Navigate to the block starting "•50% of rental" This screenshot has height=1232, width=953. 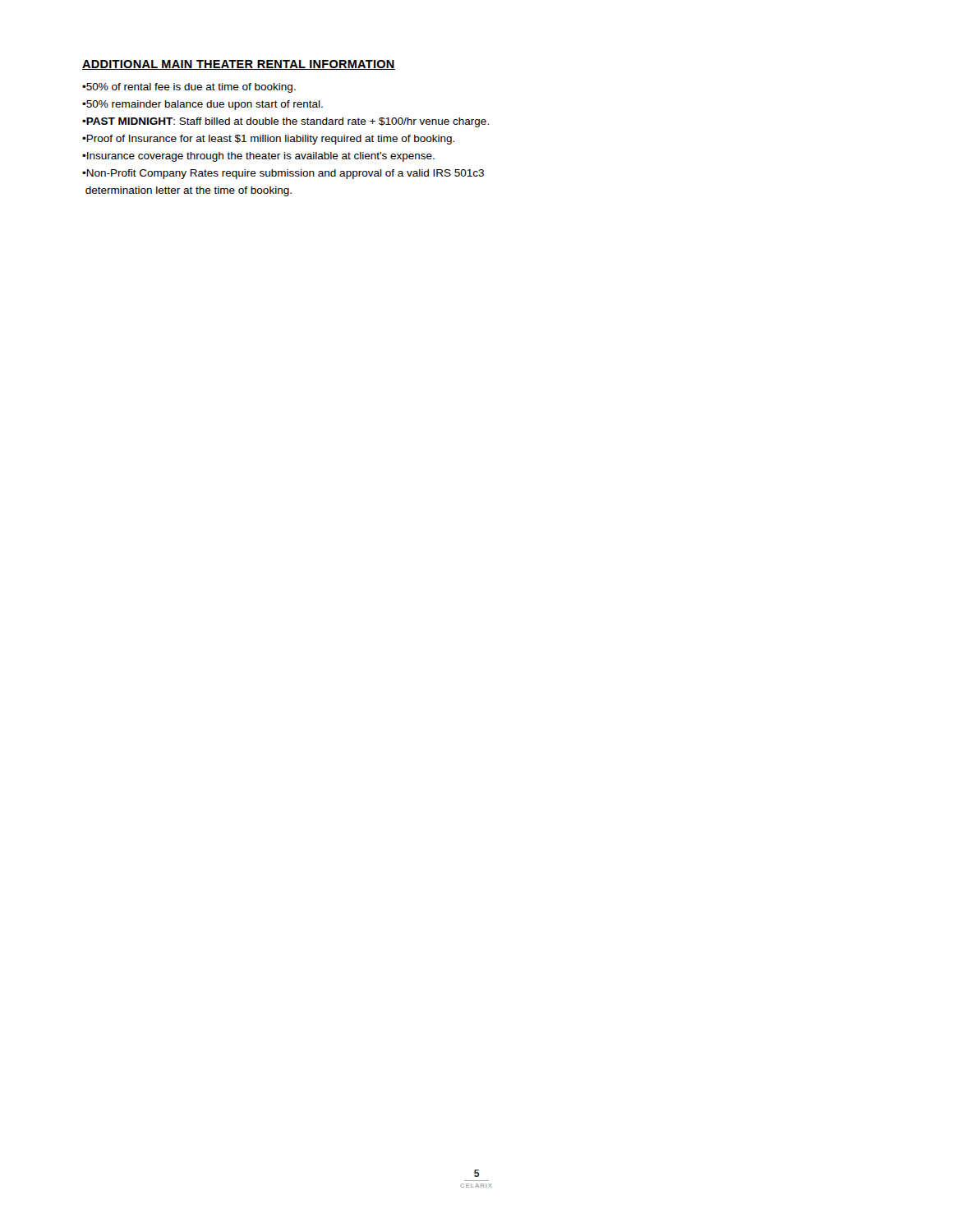click(x=189, y=87)
